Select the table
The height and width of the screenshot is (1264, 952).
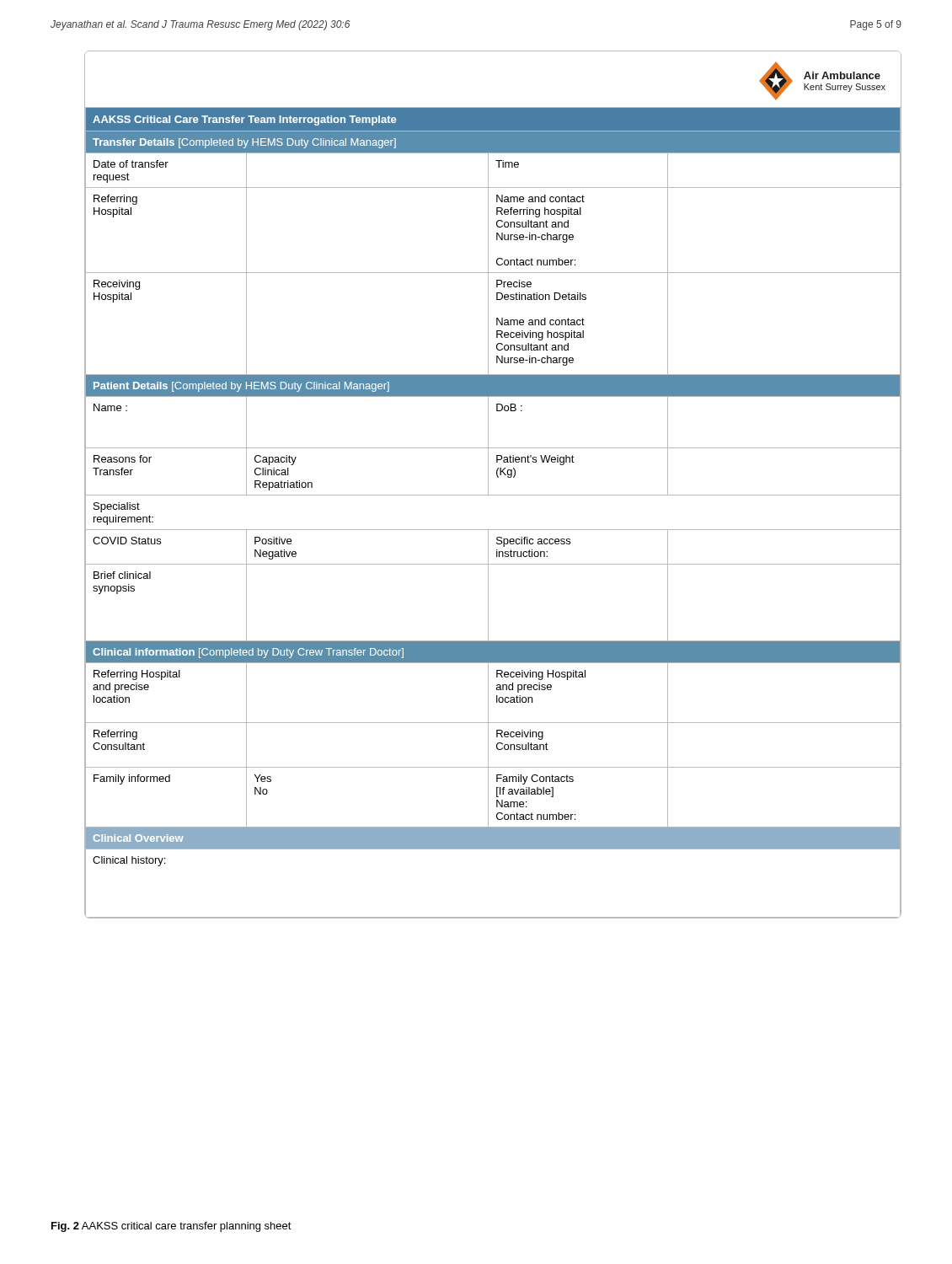(493, 512)
